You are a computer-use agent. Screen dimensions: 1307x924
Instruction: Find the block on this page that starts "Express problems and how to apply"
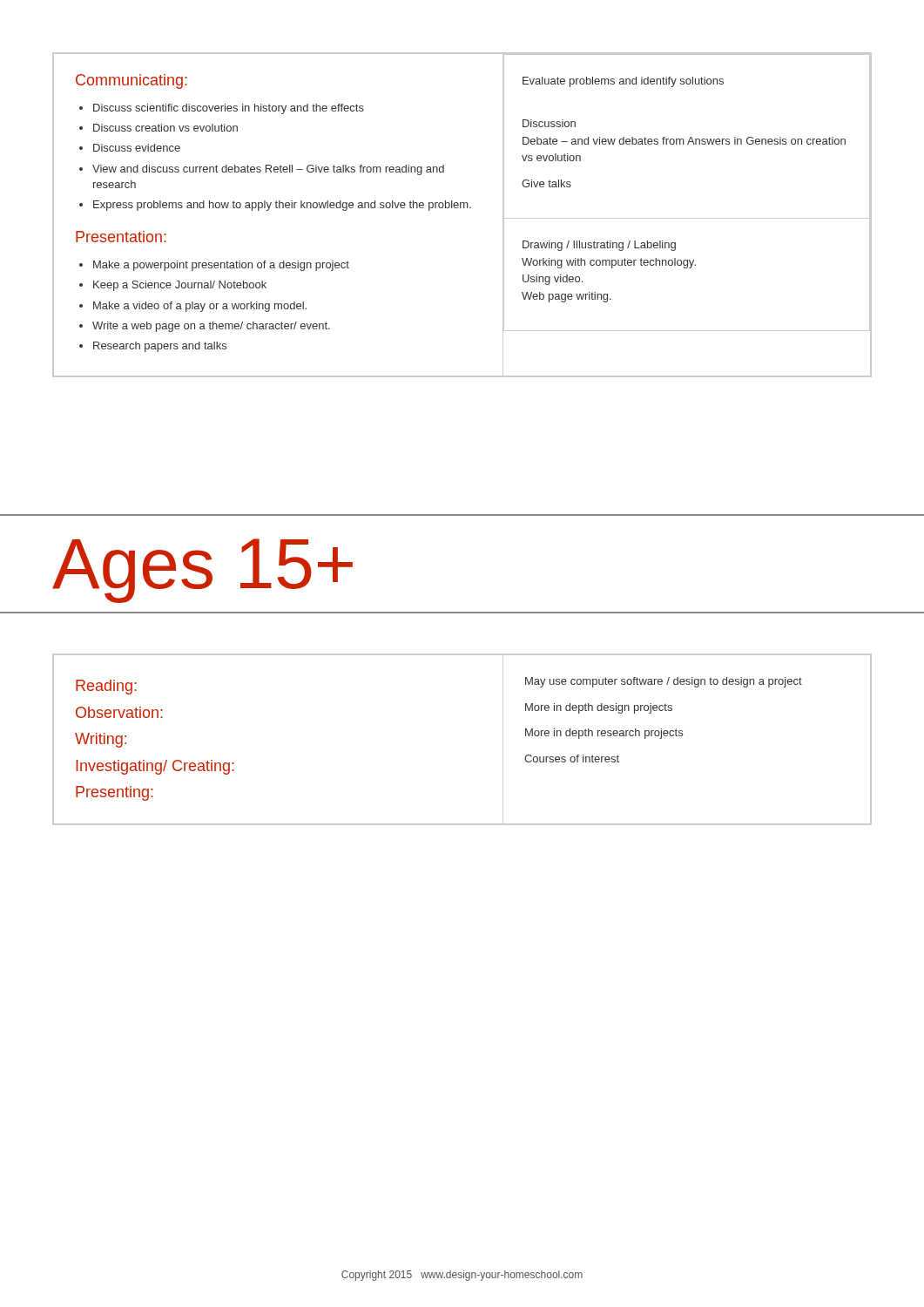(x=278, y=205)
